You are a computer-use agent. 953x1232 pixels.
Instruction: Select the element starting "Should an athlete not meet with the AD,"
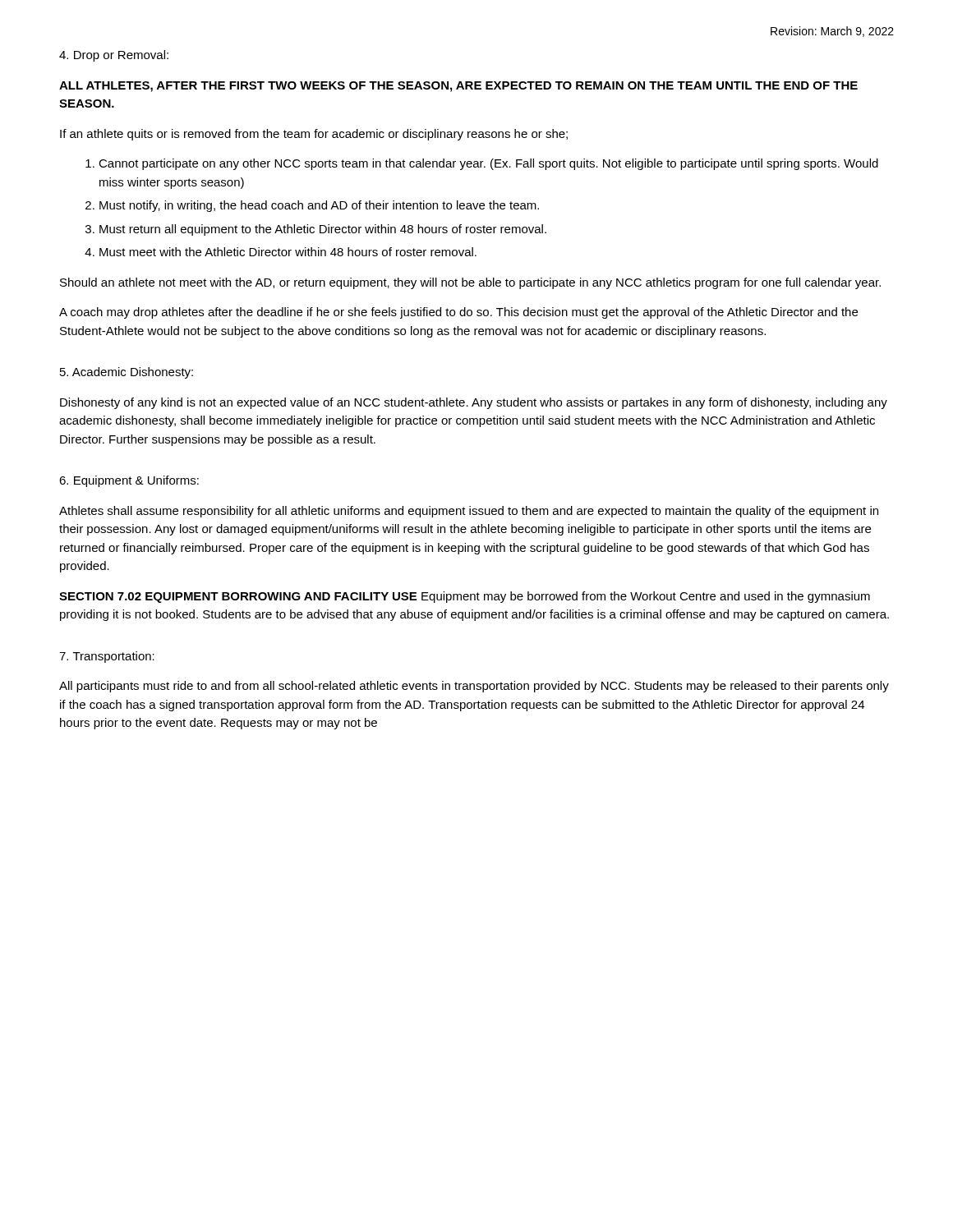476,282
